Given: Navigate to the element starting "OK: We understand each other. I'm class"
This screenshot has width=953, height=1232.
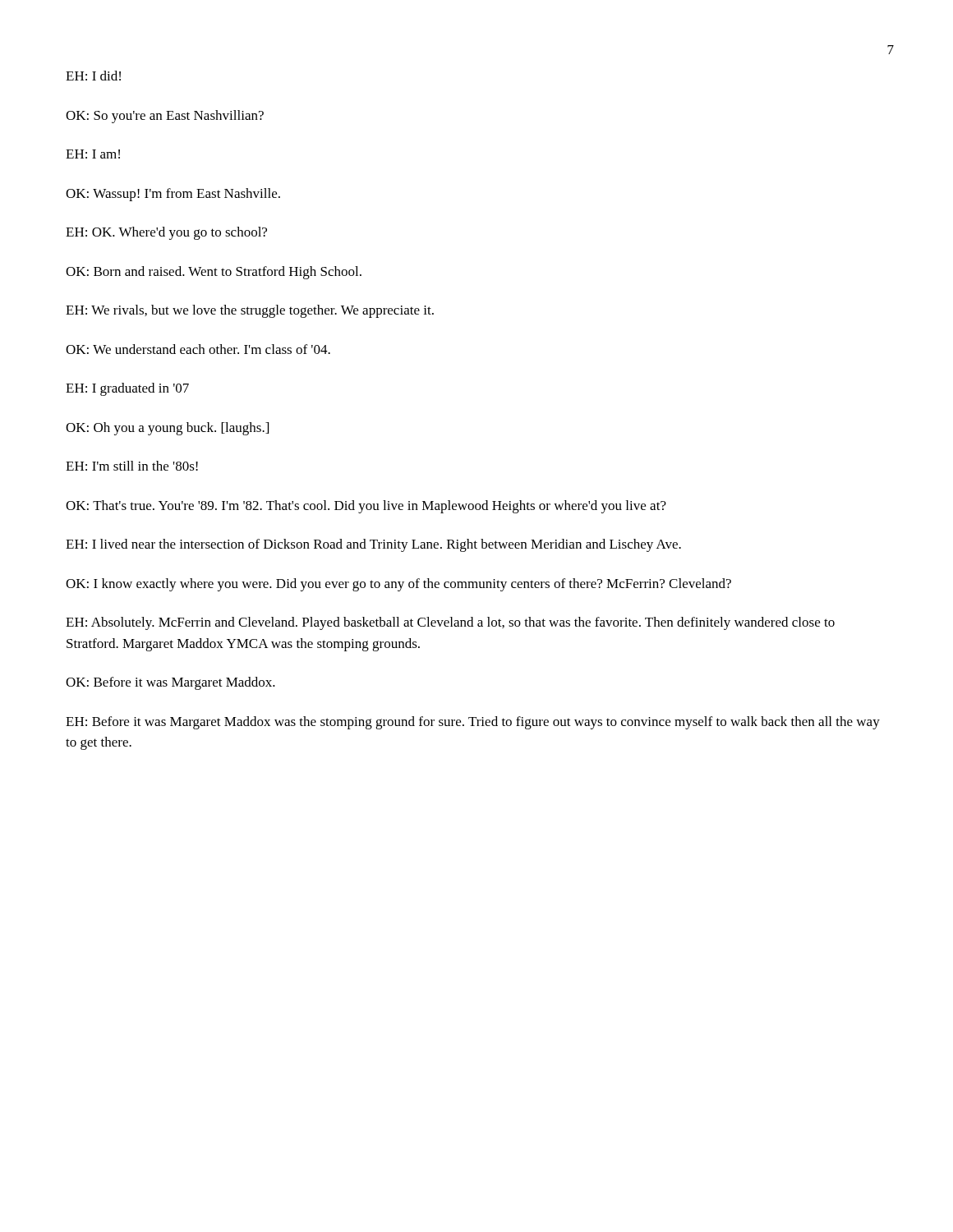Looking at the screenshot, I should click(198, 349).
